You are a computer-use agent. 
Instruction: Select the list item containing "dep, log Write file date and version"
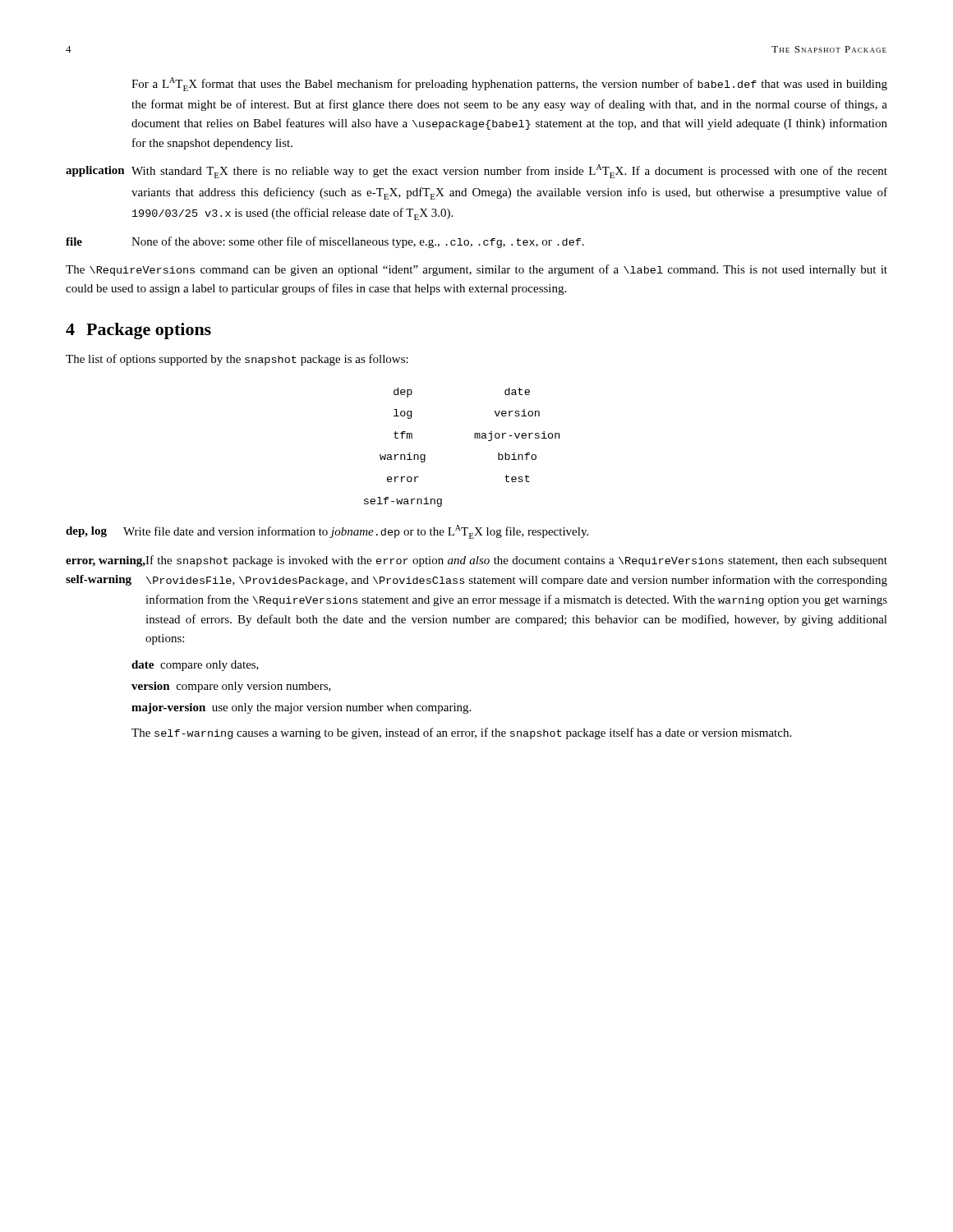point(476,532)
